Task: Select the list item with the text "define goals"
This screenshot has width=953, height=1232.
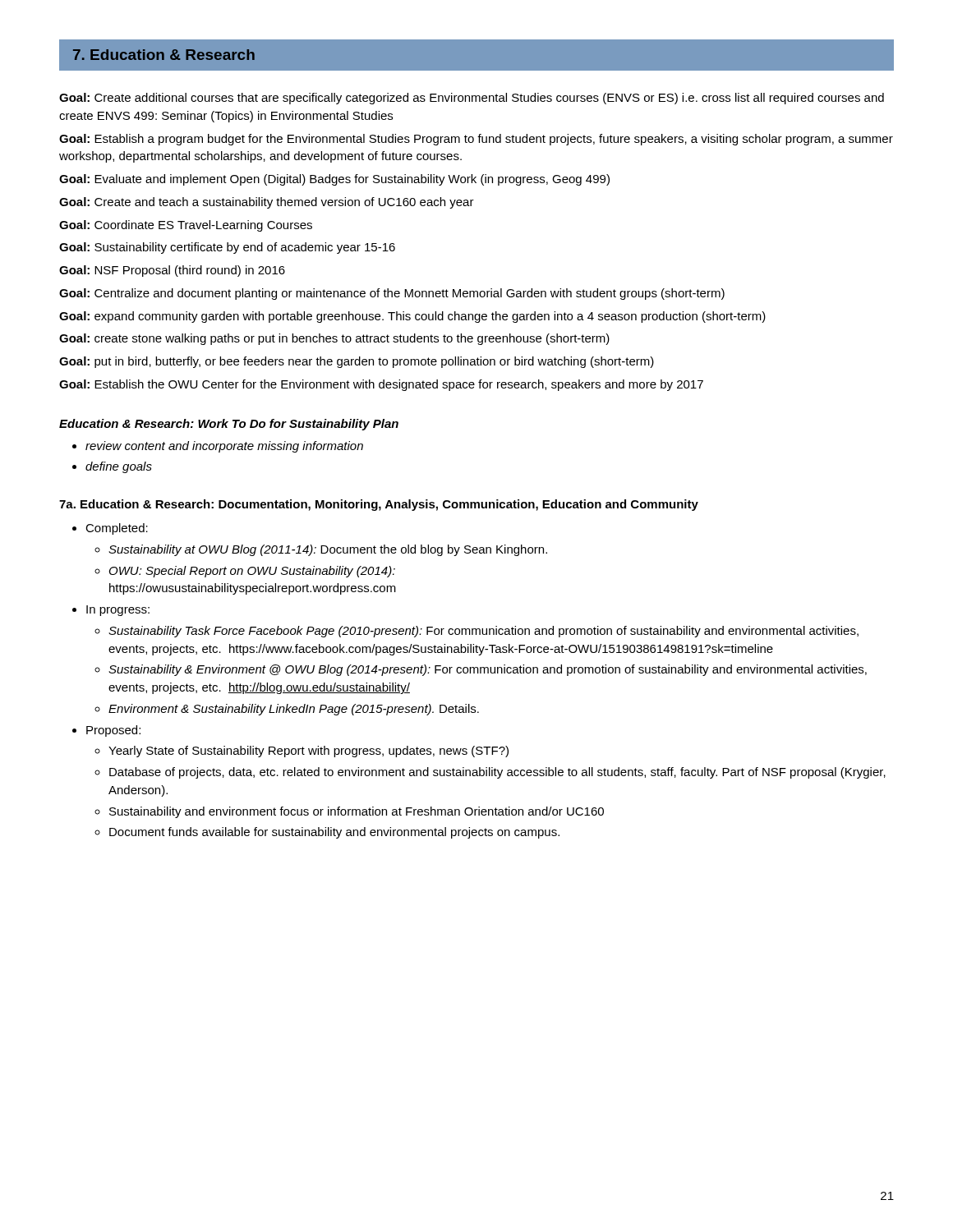Action: click(119, 466)
